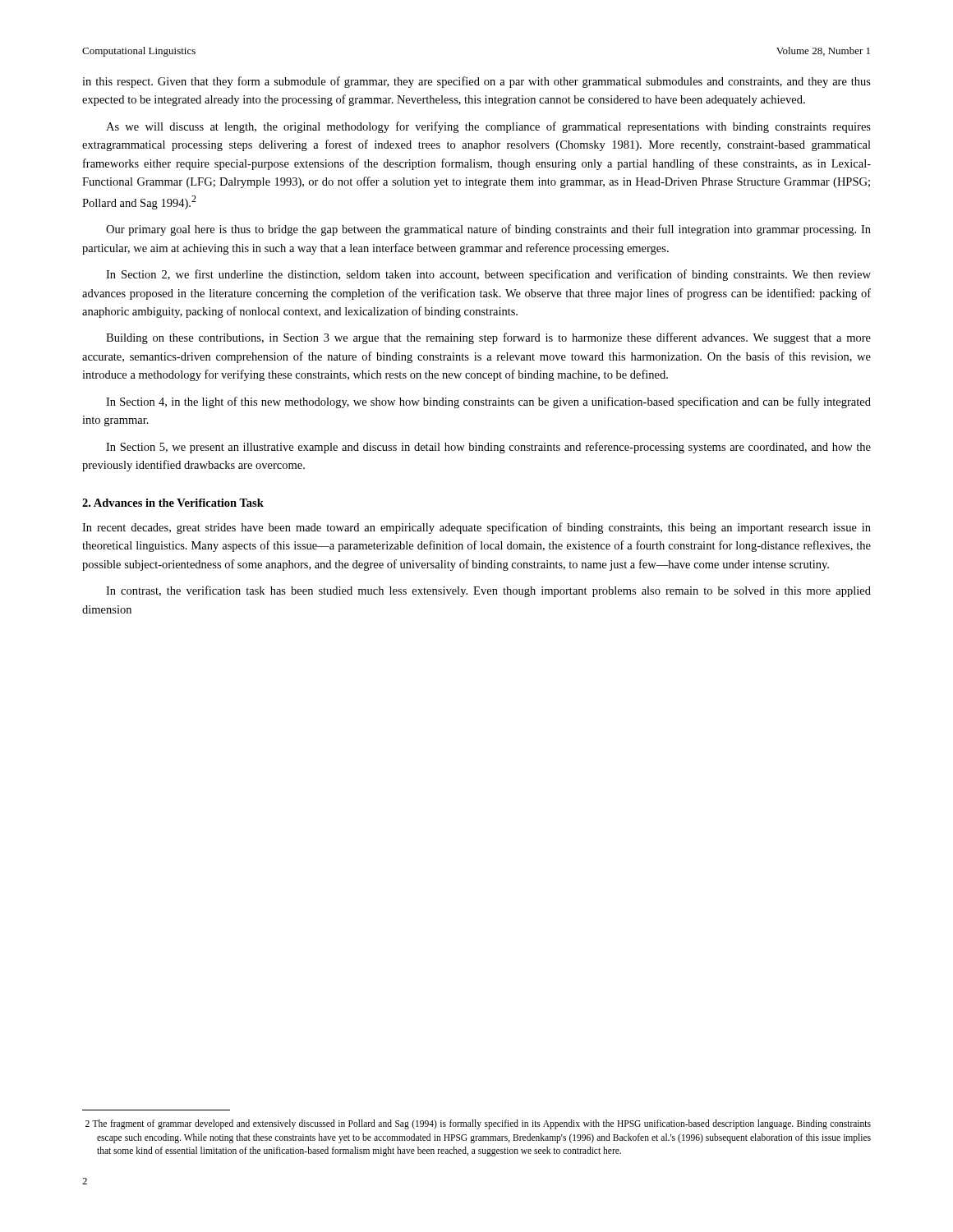Click the passage that begins "in this respect. Given that"
The image size is (953, 1232).
[x=476, y=91]
